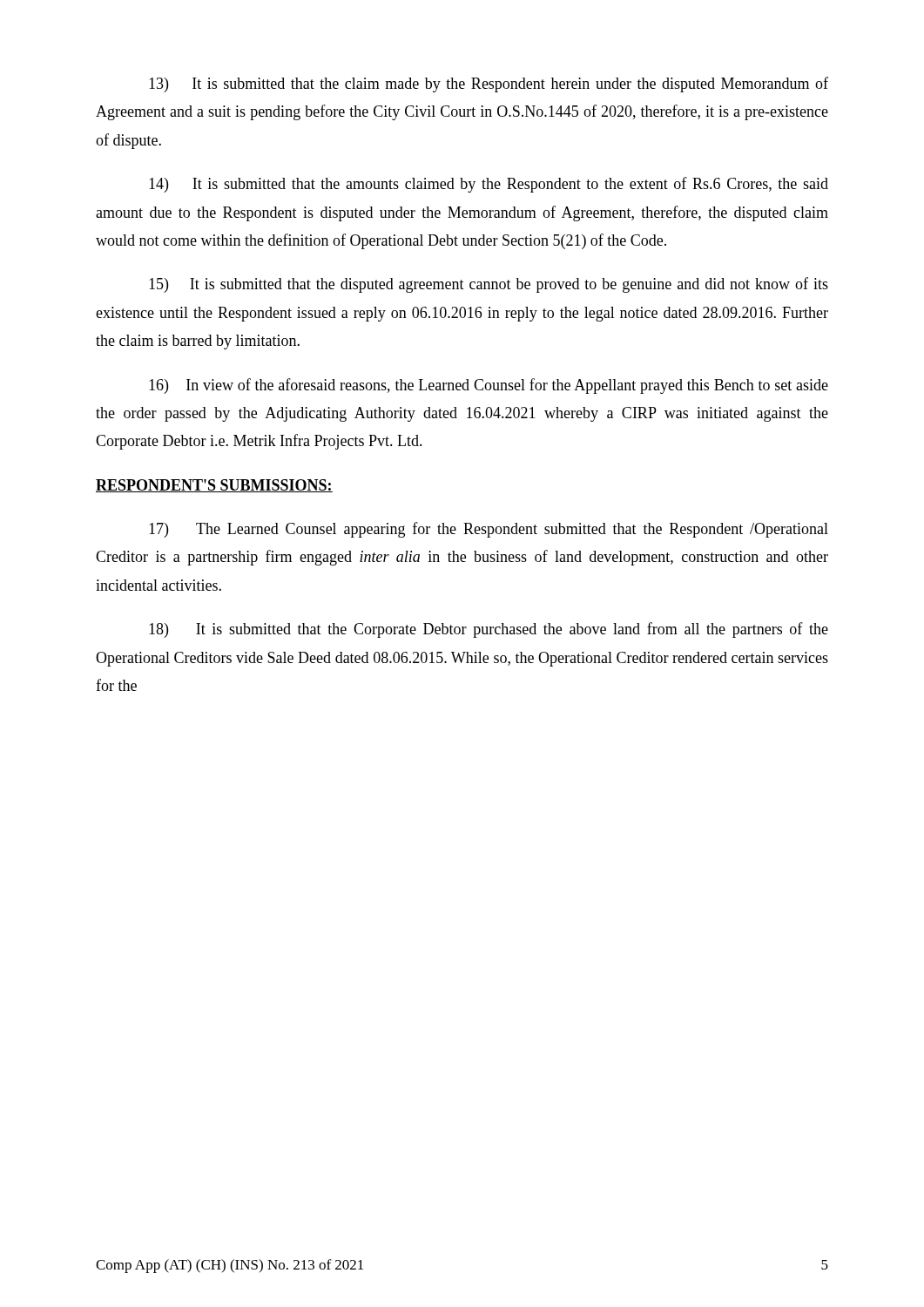The width and height of the screenshot is (924, 1307).
Task: Locate the element starting "13) It is submitted that"
Action: click(x=462, y=112)
